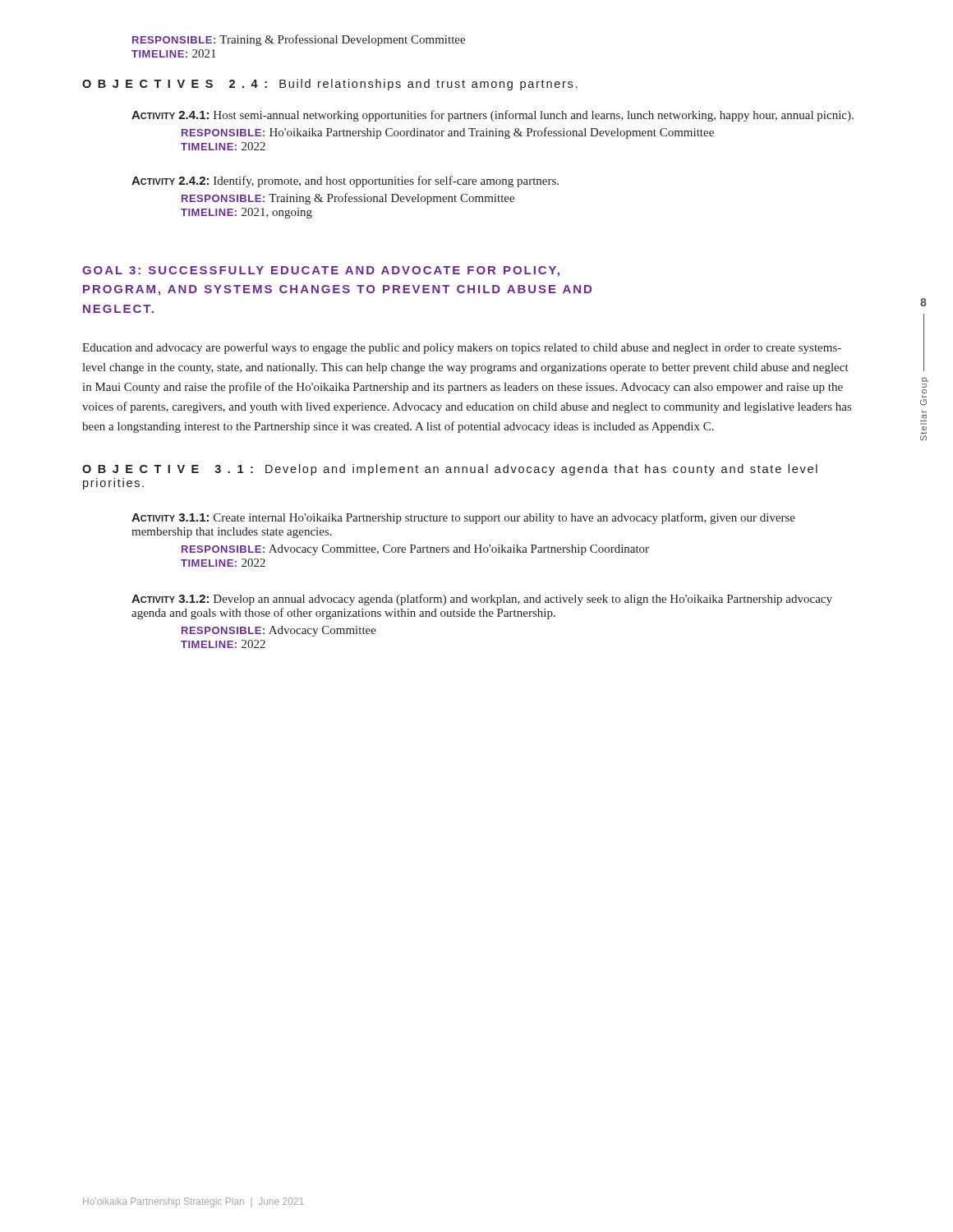
Task: Select the text block that reads "Education and advocacy"
Action: click(467, 387)
